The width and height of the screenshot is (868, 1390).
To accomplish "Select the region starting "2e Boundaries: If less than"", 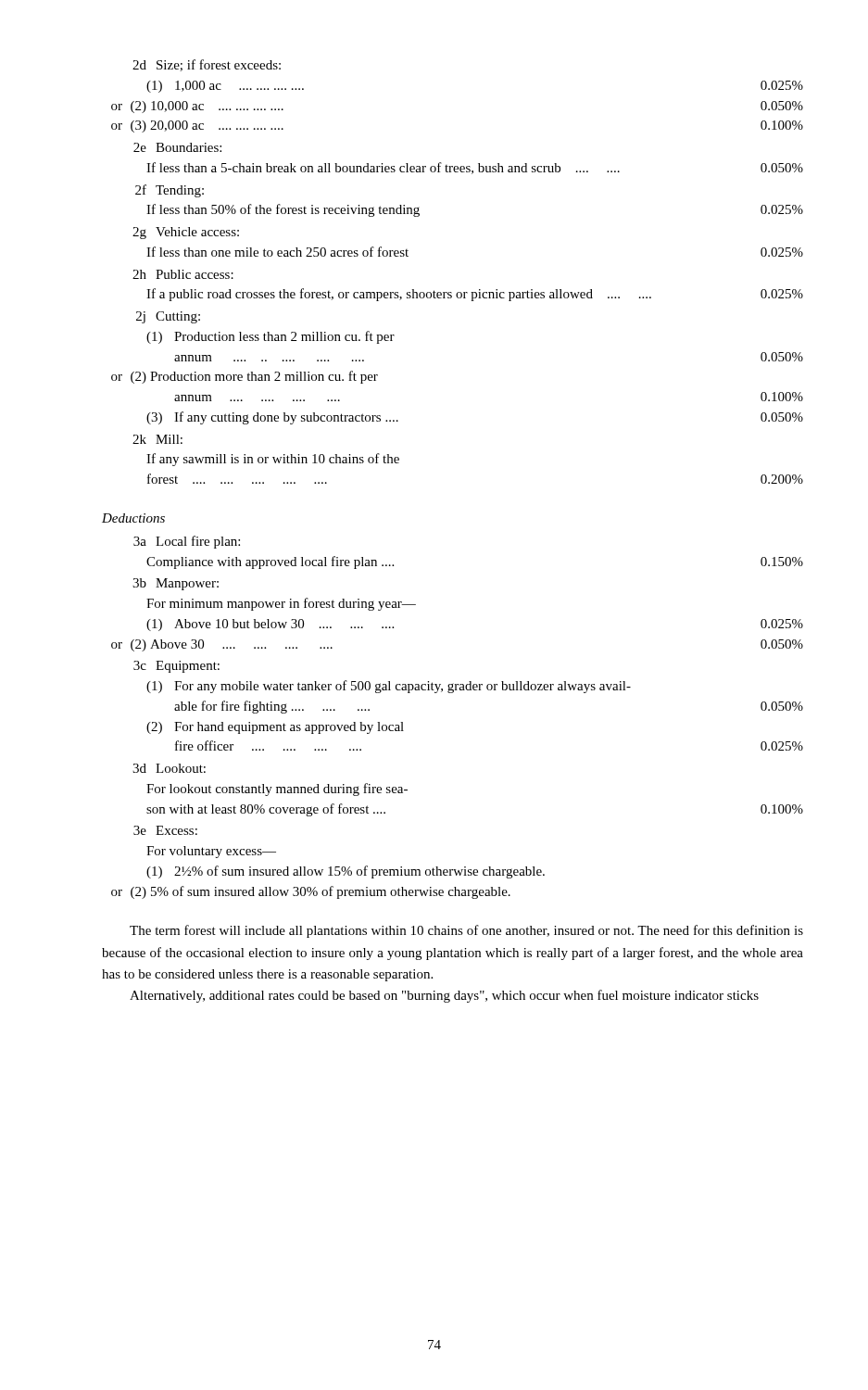I will [x=453, y=158].
